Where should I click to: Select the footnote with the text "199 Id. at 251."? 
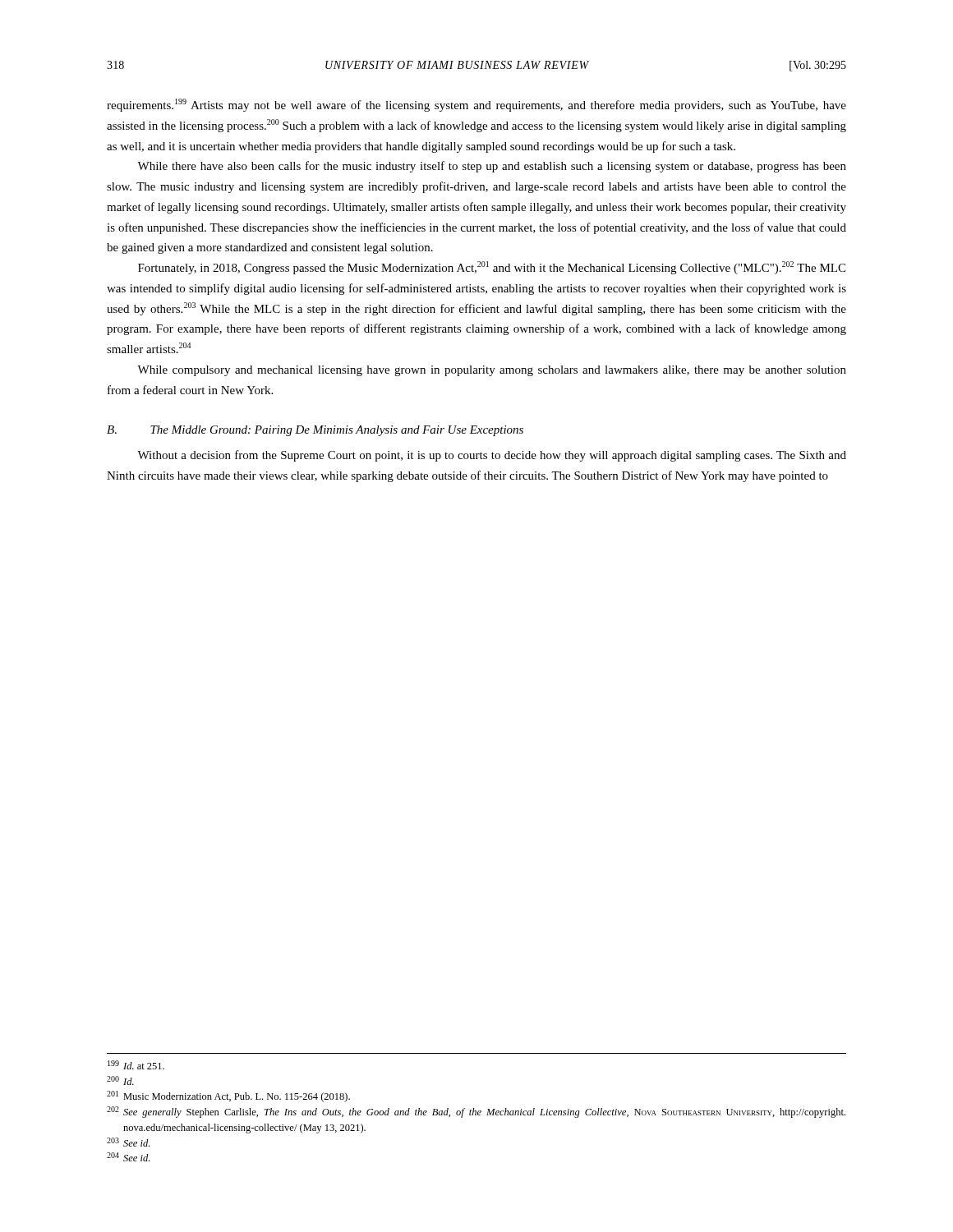(x=136, y=1065)
